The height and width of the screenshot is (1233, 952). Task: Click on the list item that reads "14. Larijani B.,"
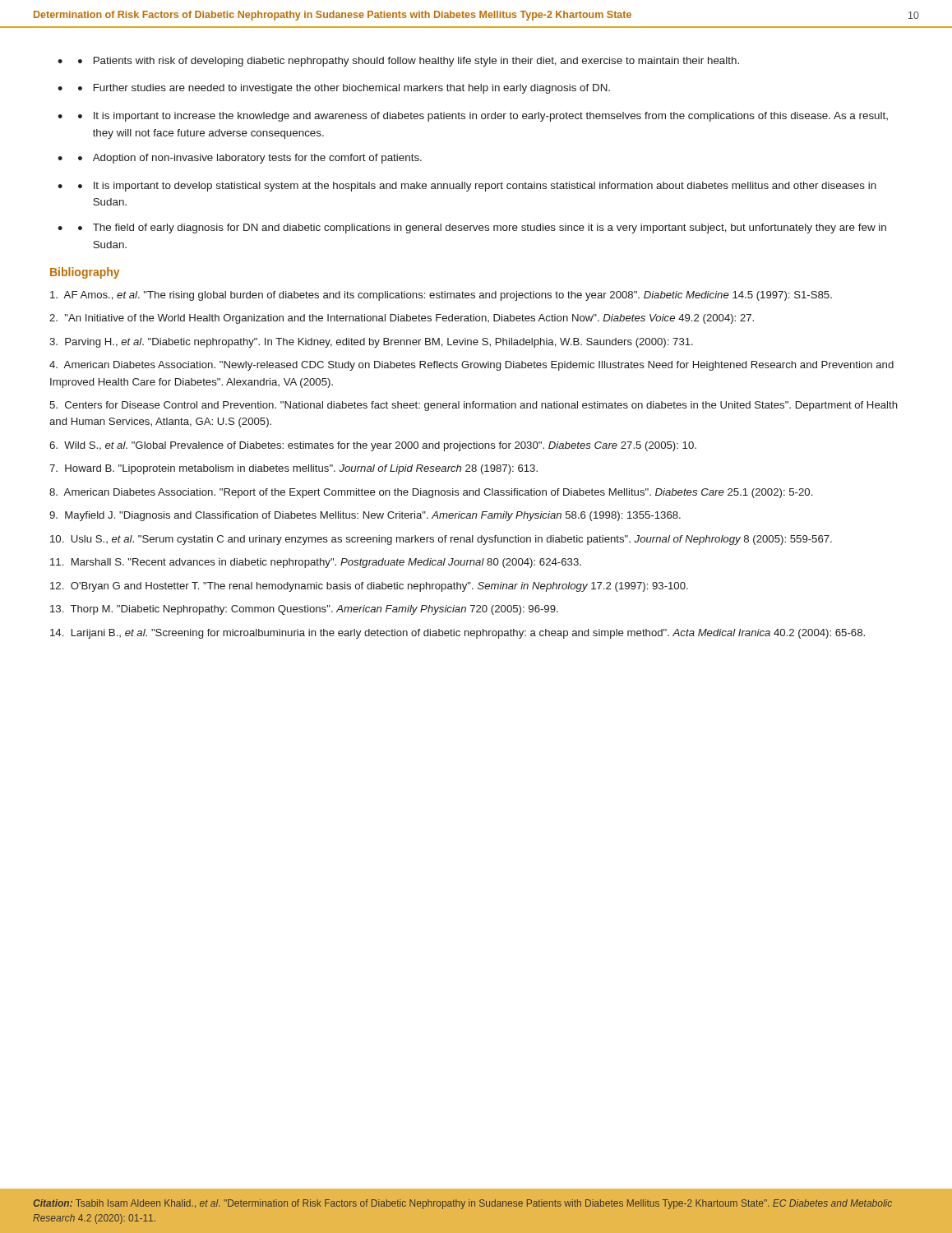pyautogui.click(x=458, y=632)
